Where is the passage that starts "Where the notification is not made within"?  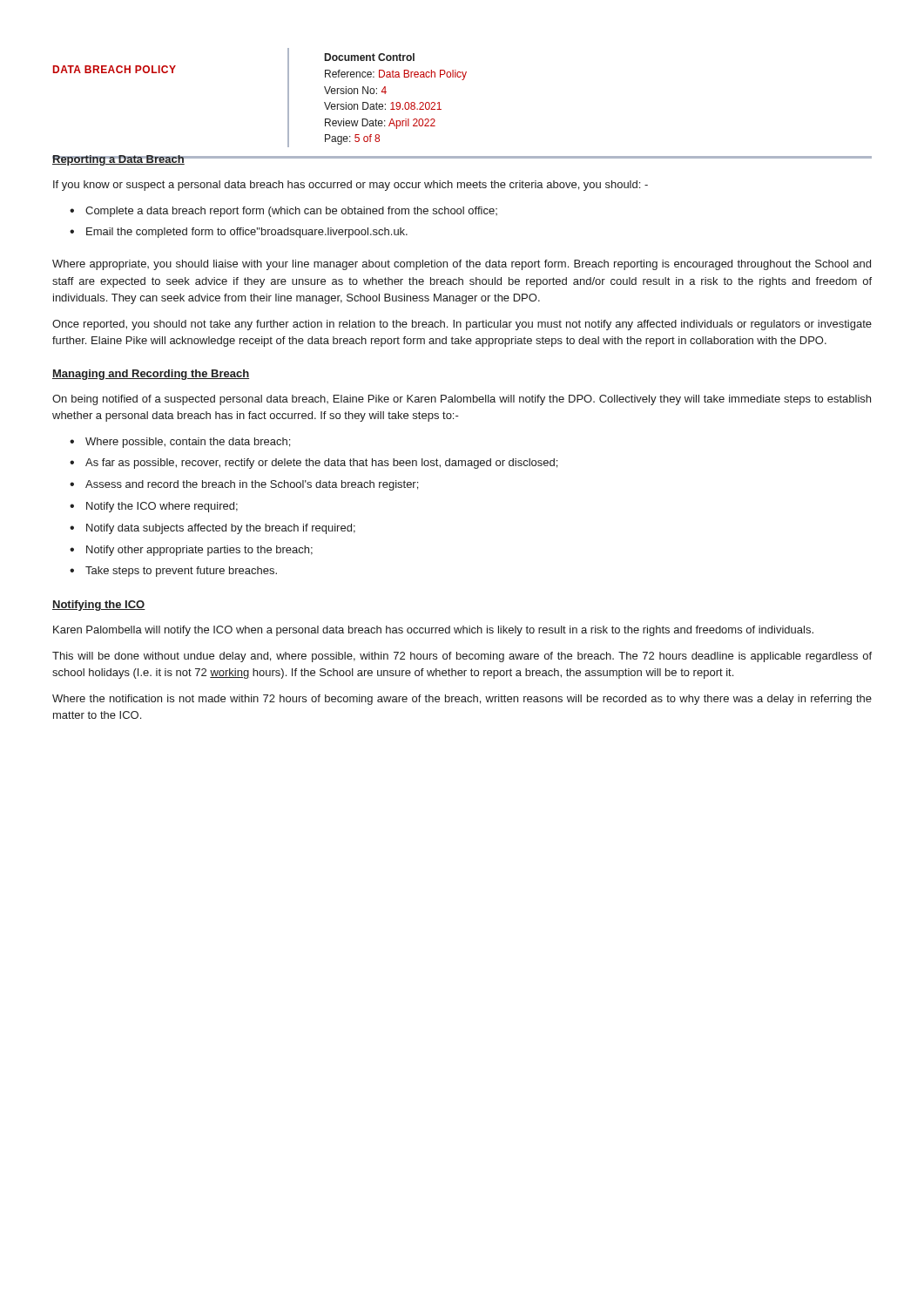click(x=462, y=707)
